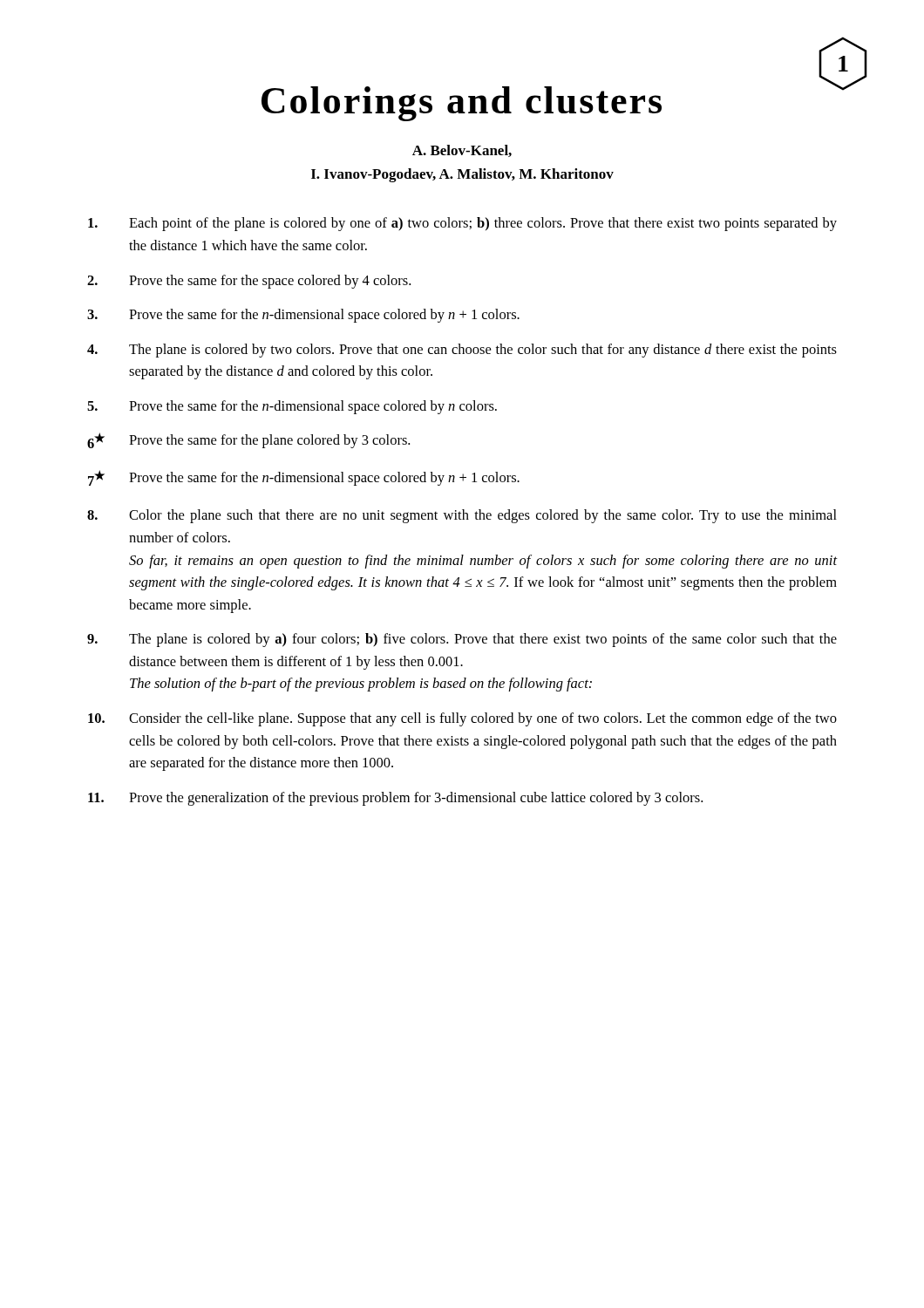This screenshot has height=1308, width=924.
Task: Select the text block starting "7★ Prove the"
Action: click(x=462, y=480)
